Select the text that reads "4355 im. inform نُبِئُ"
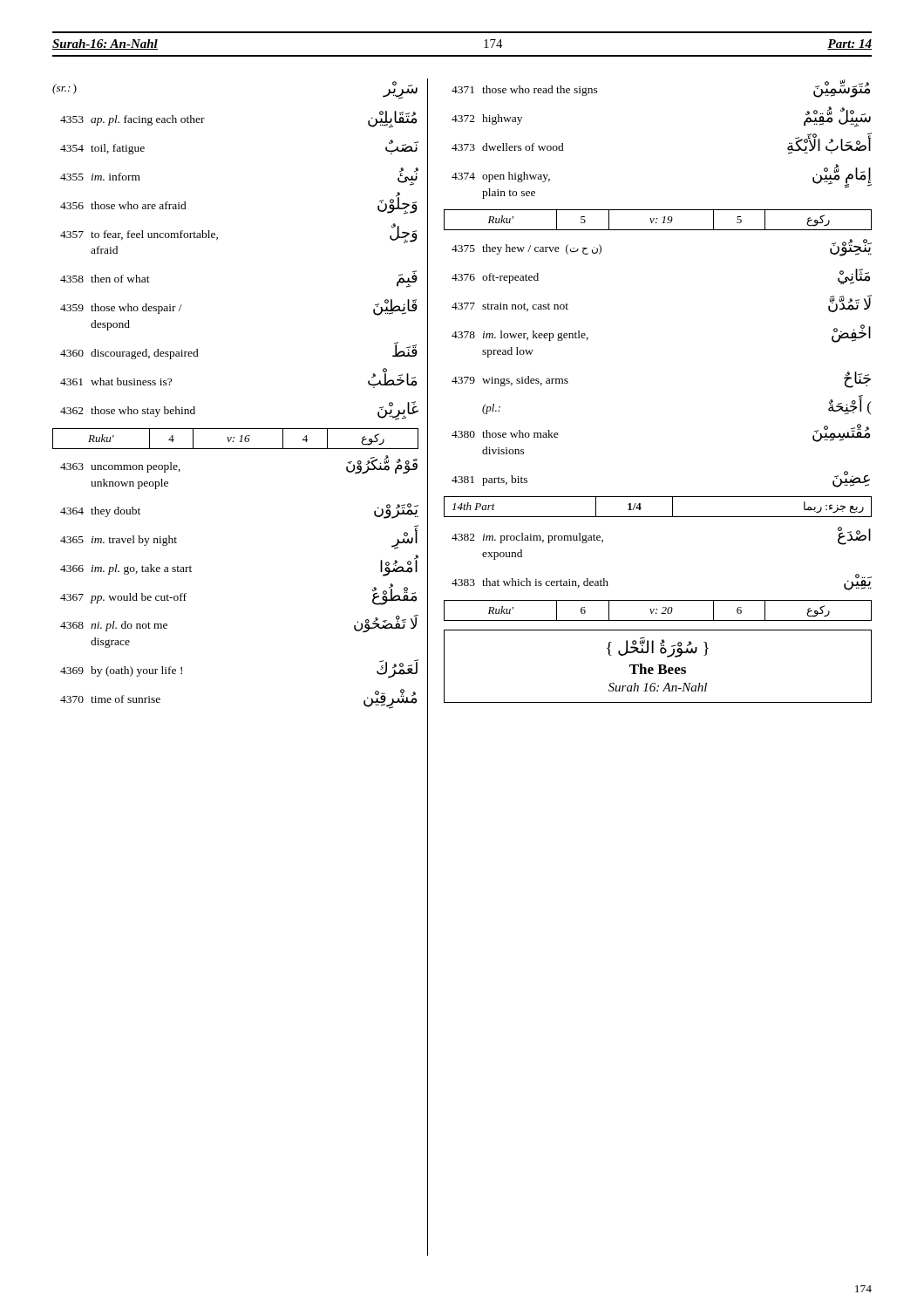Viewport: 924px width, 1308px height. tap(119, 177)
